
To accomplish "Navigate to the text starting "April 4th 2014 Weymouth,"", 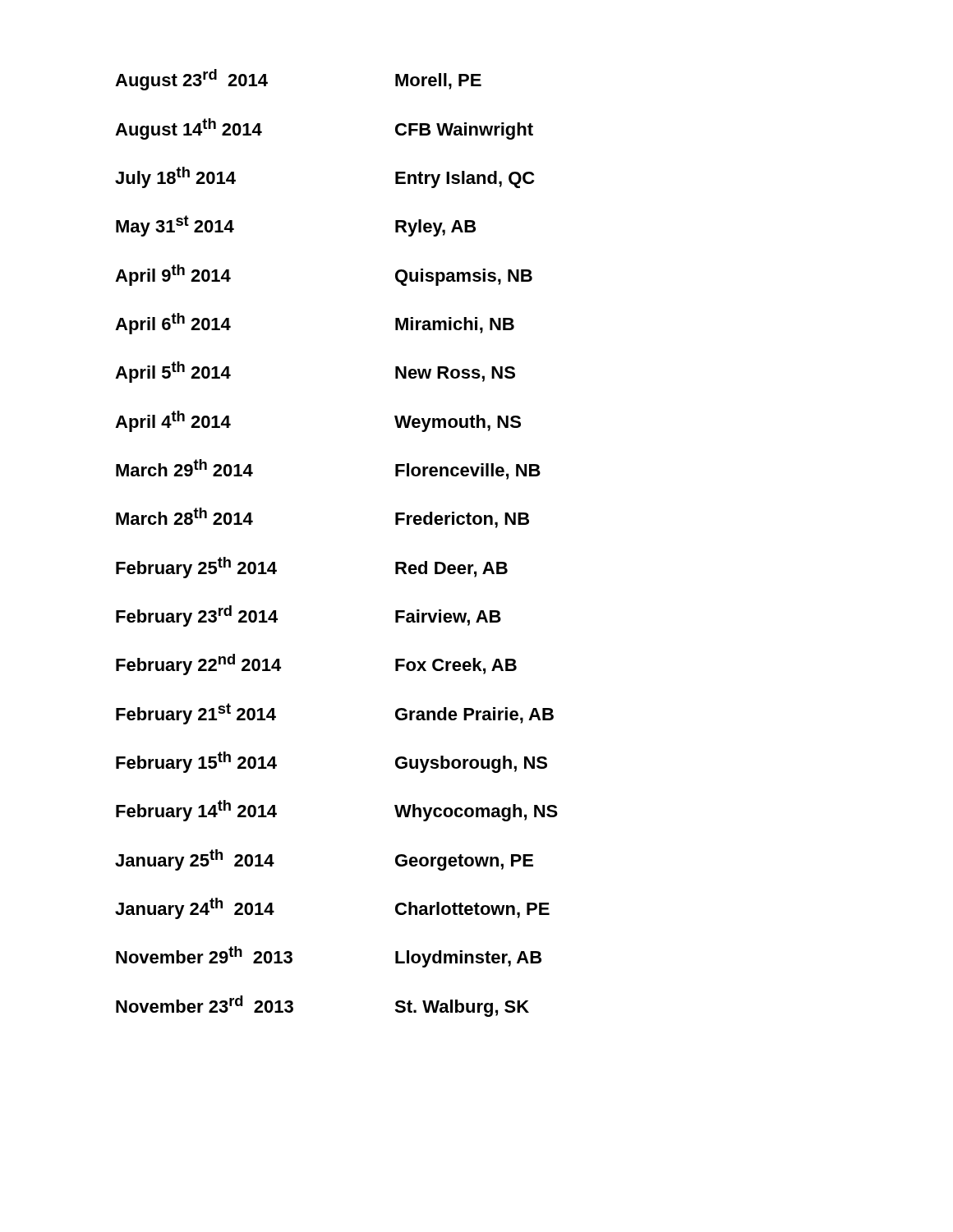I will 173,421.
